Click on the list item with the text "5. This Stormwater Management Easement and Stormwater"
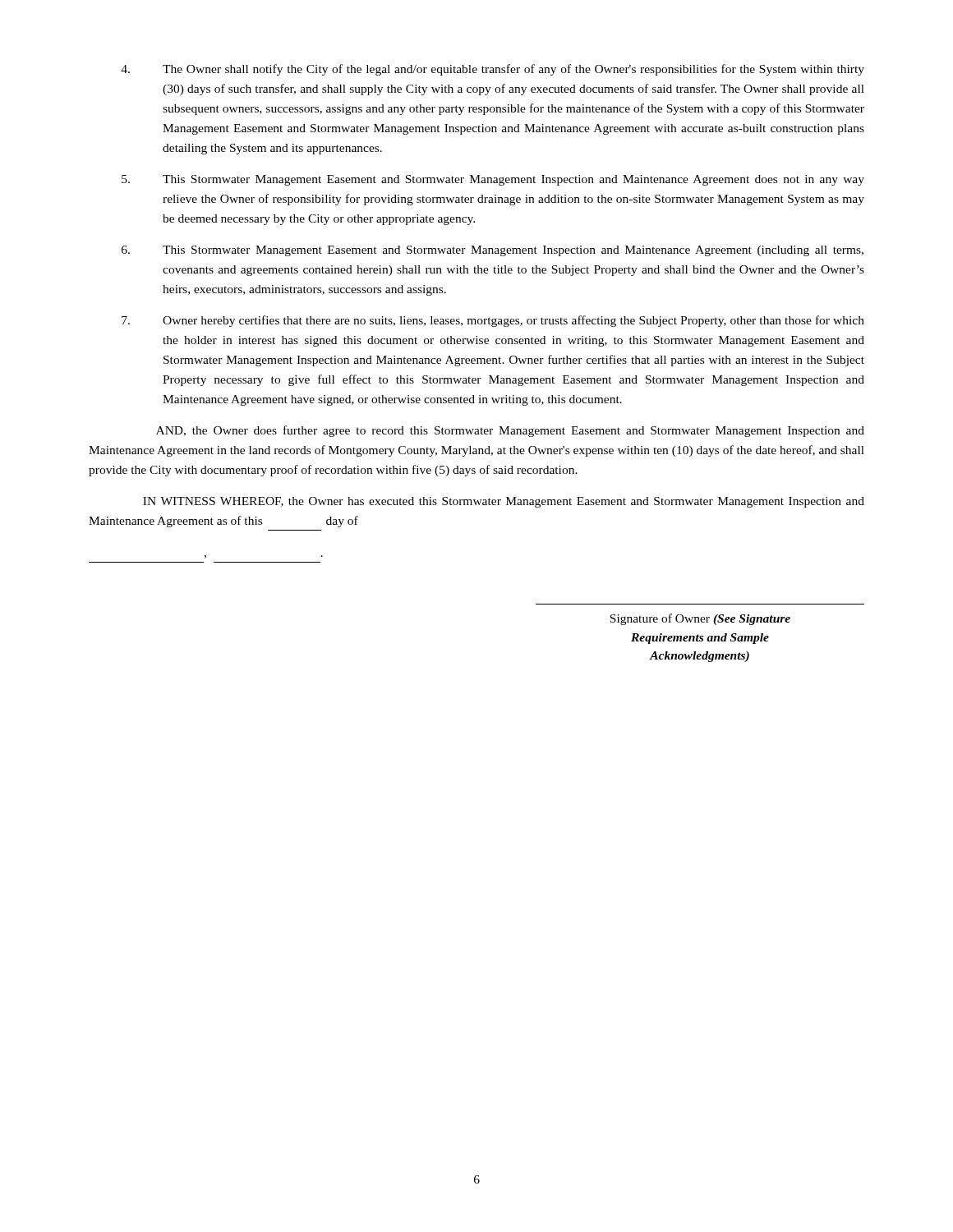Viewport: 953px width, 1232px height. (x=476, y=199)
